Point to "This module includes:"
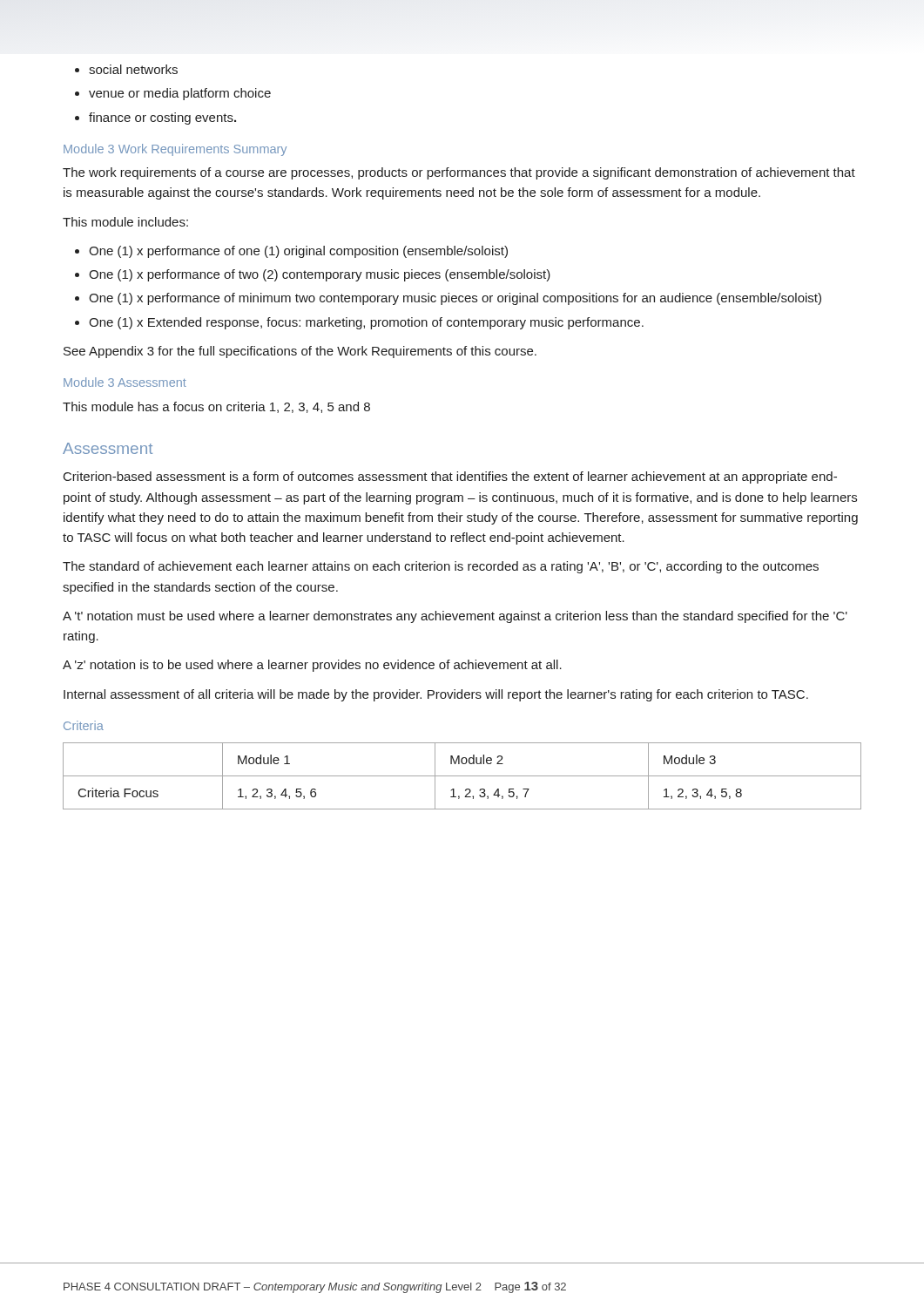The height and width of the screenshot is (1307, 924). 125,222
